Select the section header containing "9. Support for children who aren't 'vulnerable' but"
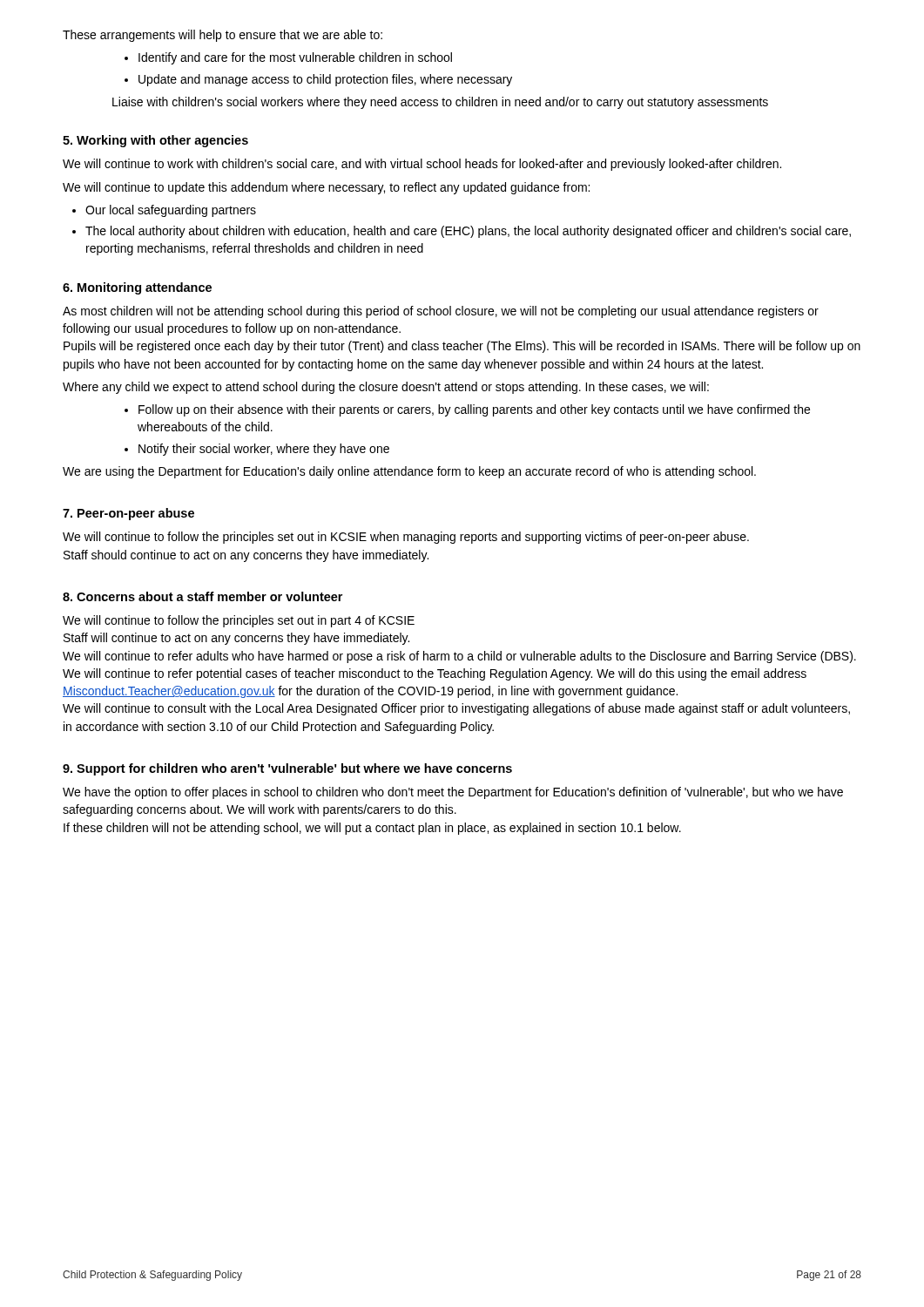The width and height of the screenshot is (924, 1307). pyautogui.click(x=462, y=769)
